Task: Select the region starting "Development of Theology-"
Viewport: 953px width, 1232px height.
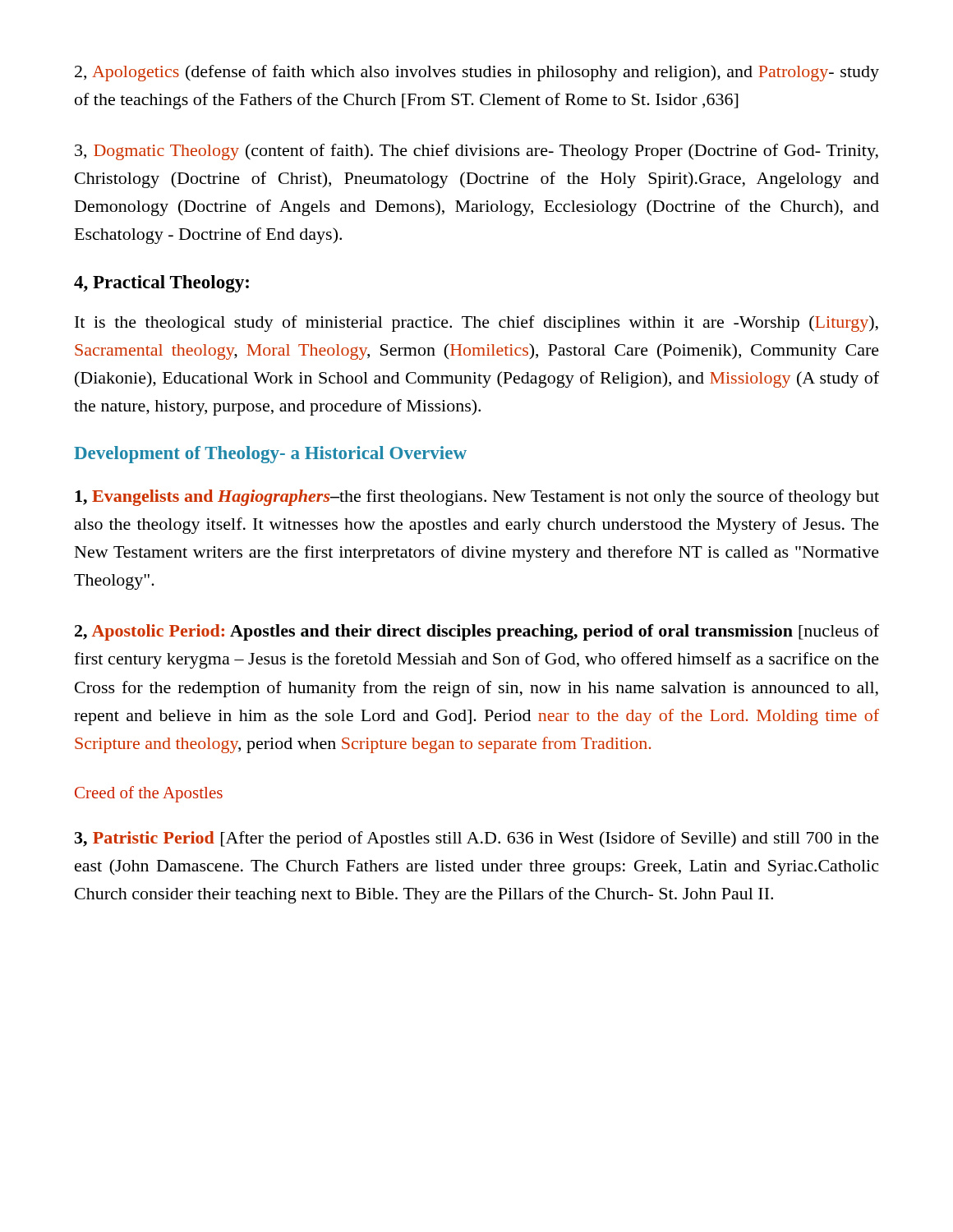Action: point(270,453)
